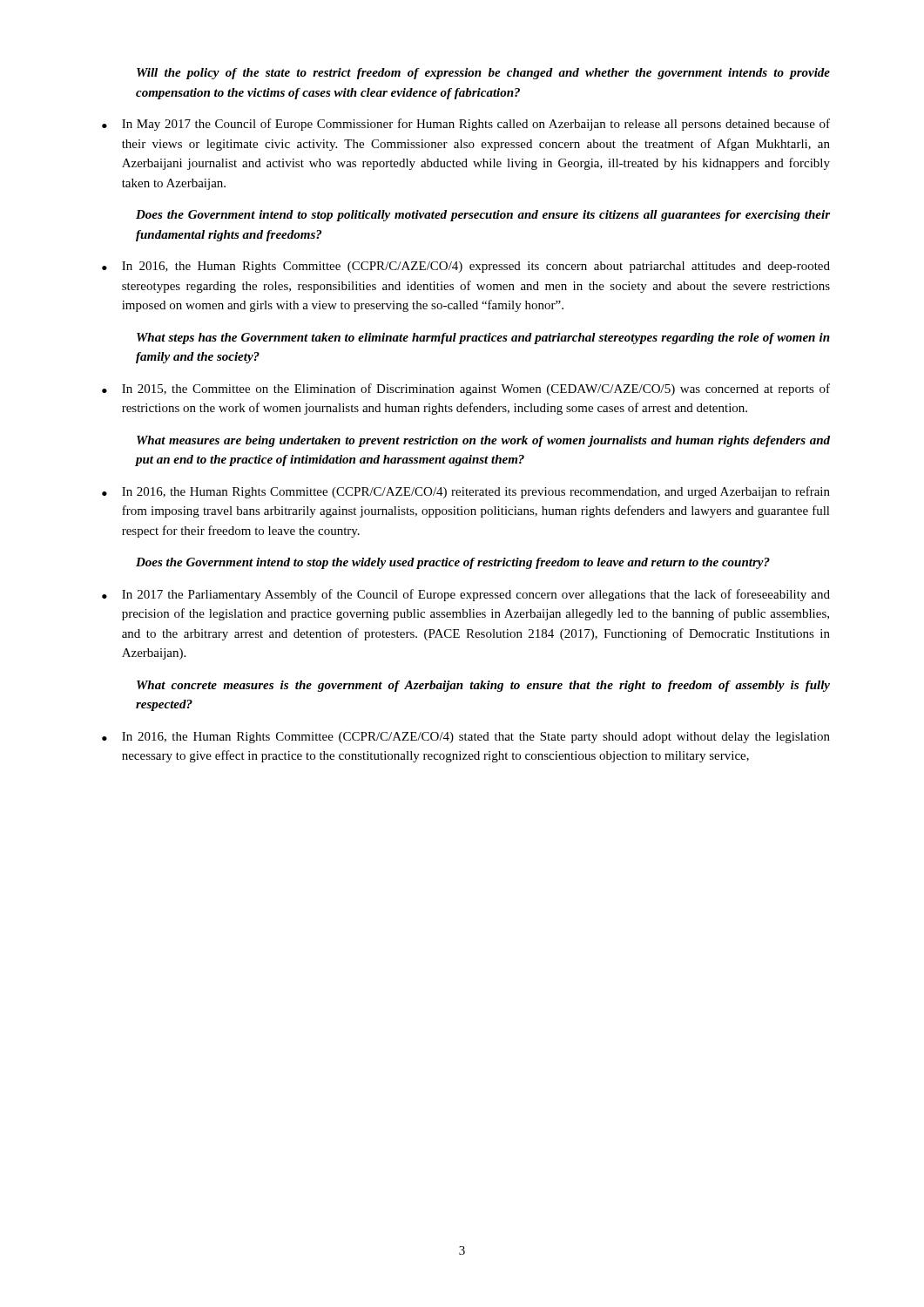Screen dimensions: 1307x924
Task: Find the region starting "What steps has the Government taken"
Action: tap(483, 347)
